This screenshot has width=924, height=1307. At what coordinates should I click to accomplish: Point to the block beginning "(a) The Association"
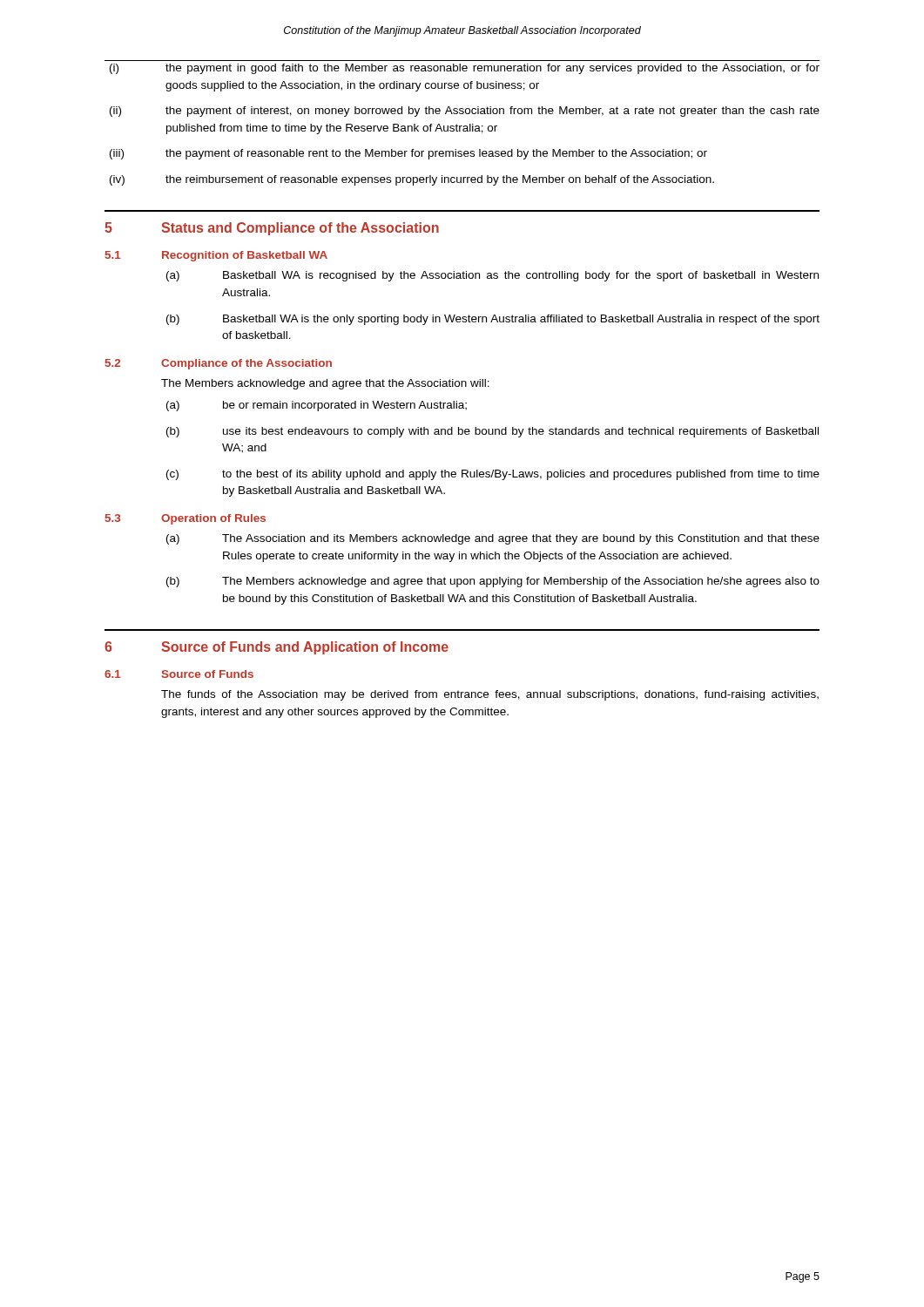(490, 547)
